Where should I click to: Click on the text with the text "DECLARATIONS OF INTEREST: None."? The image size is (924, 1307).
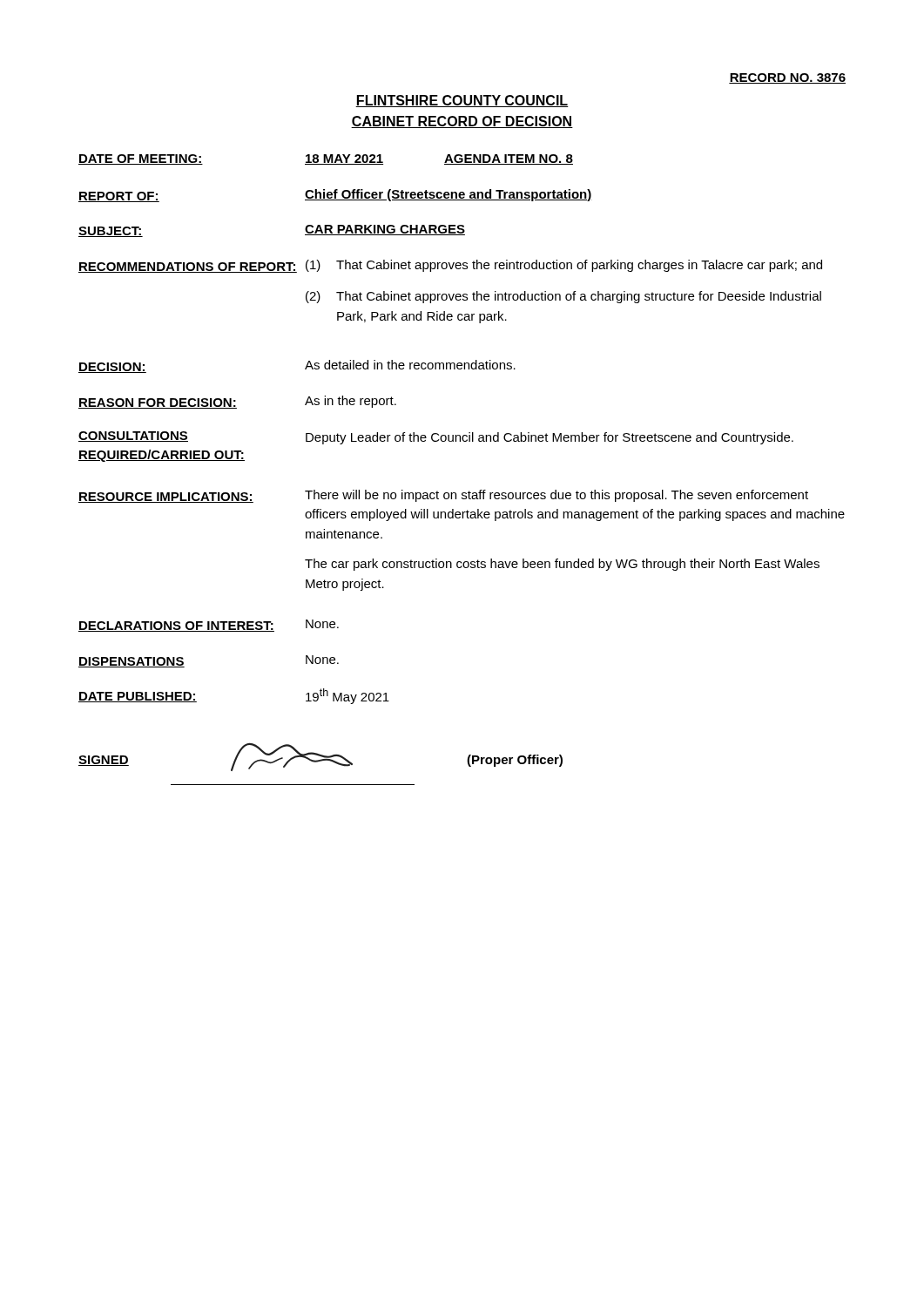pos(209,626)
